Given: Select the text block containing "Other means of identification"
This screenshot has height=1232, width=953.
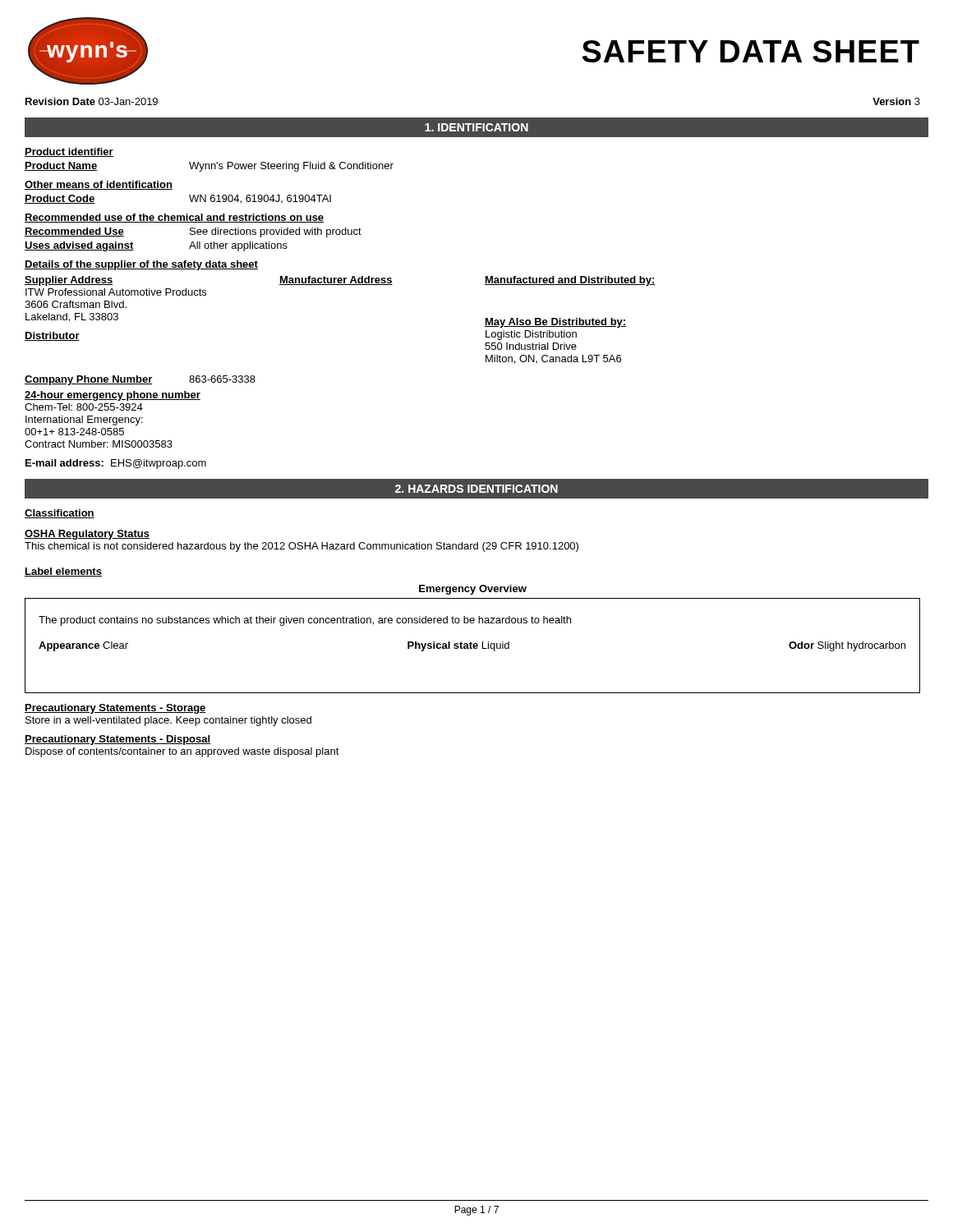Looking at the screenshot, I should pyautogui.click(x=99, y=185).
